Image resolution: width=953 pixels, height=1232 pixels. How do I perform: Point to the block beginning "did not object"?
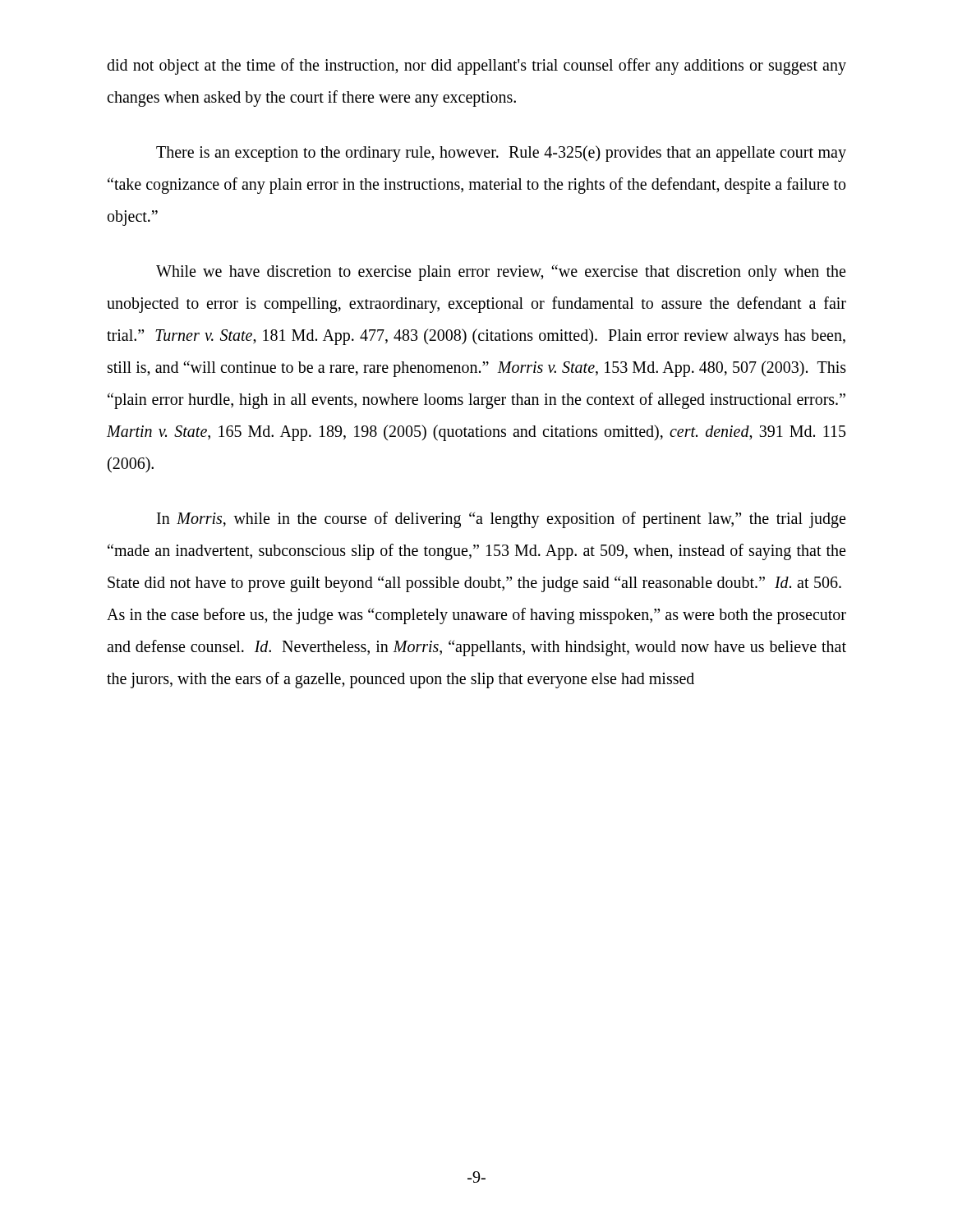(476, 81)
